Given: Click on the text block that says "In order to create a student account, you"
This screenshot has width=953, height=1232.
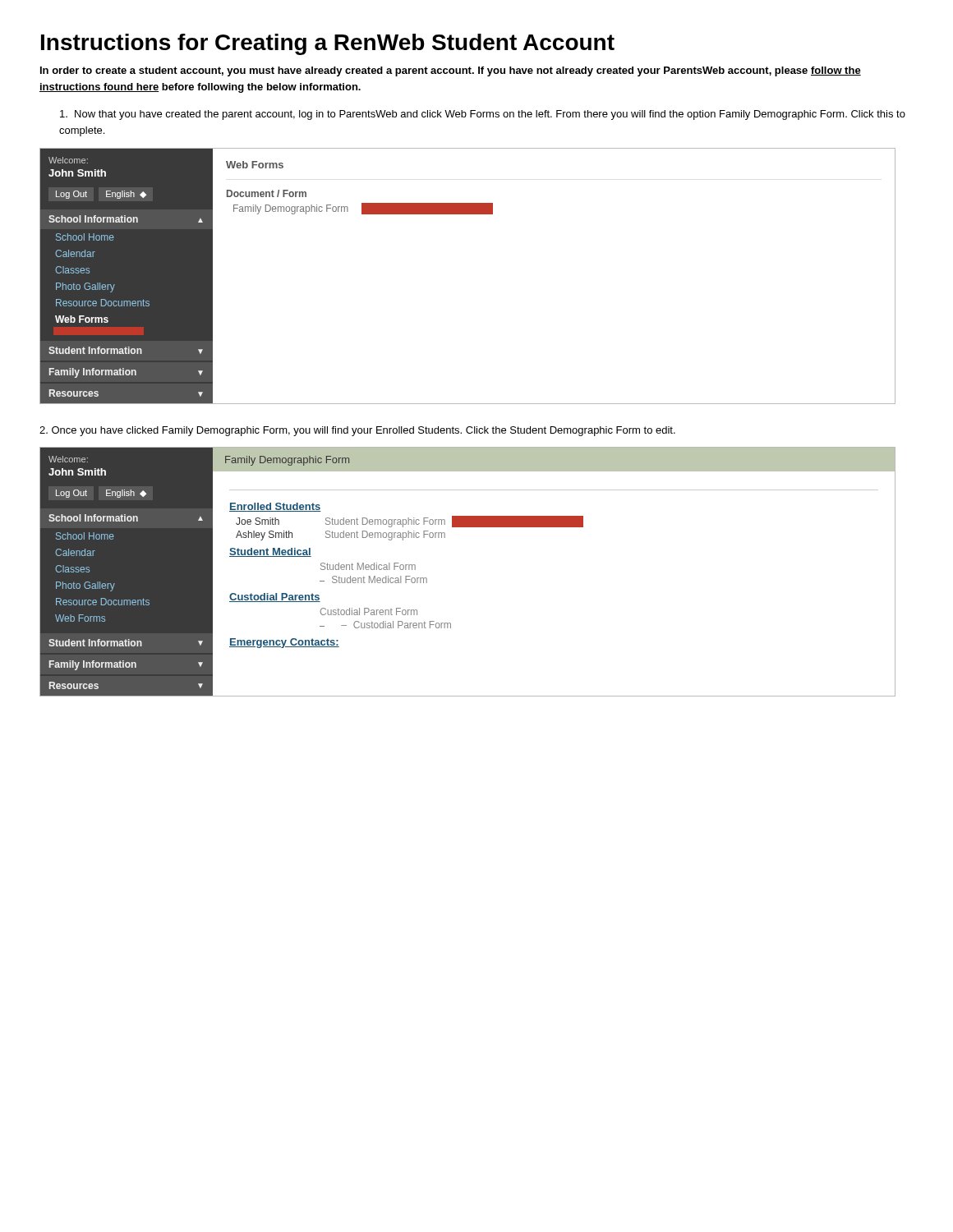Looking at the screenshot, I should coord(450,78).
